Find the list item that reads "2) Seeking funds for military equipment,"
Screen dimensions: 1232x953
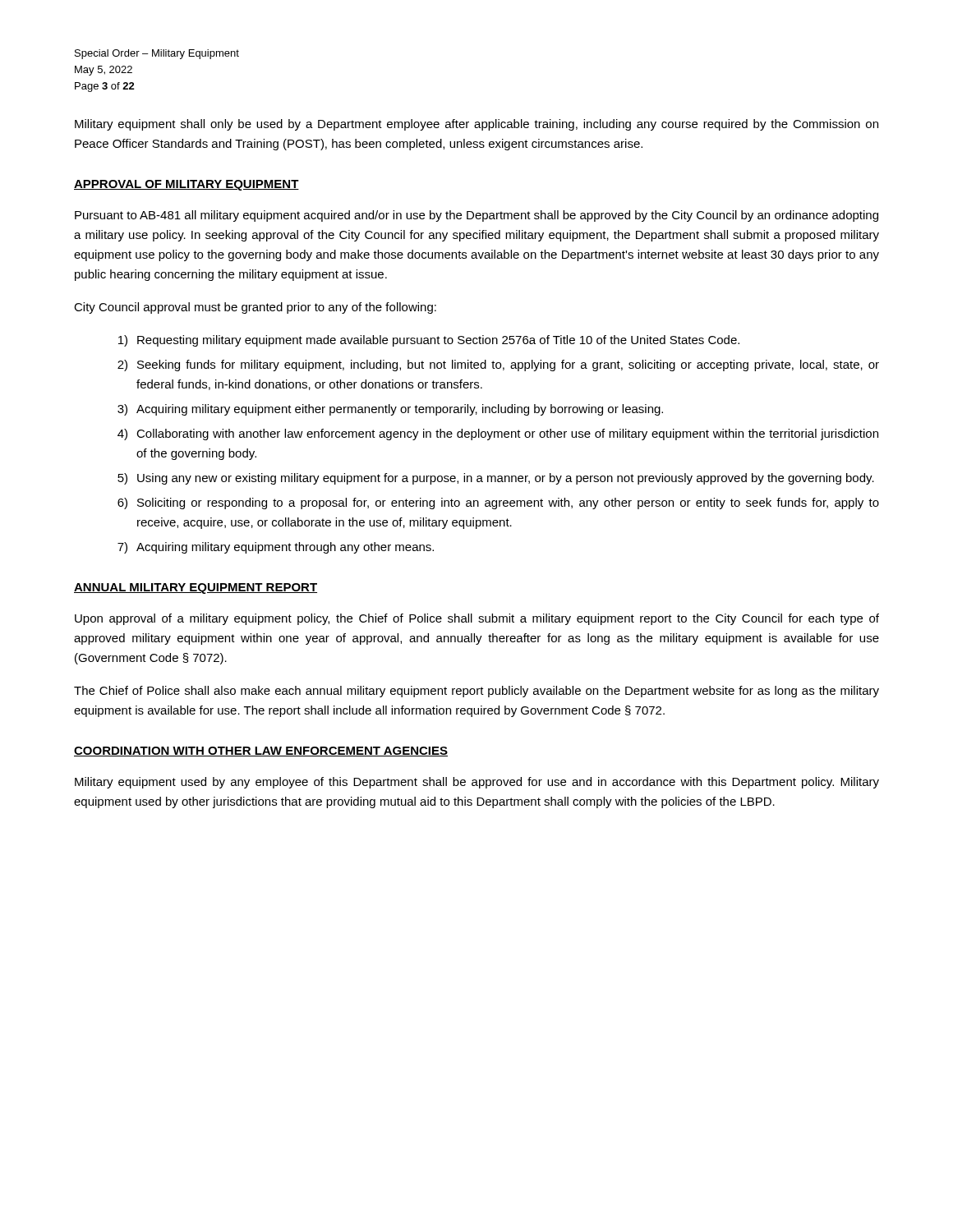(489, 375)
